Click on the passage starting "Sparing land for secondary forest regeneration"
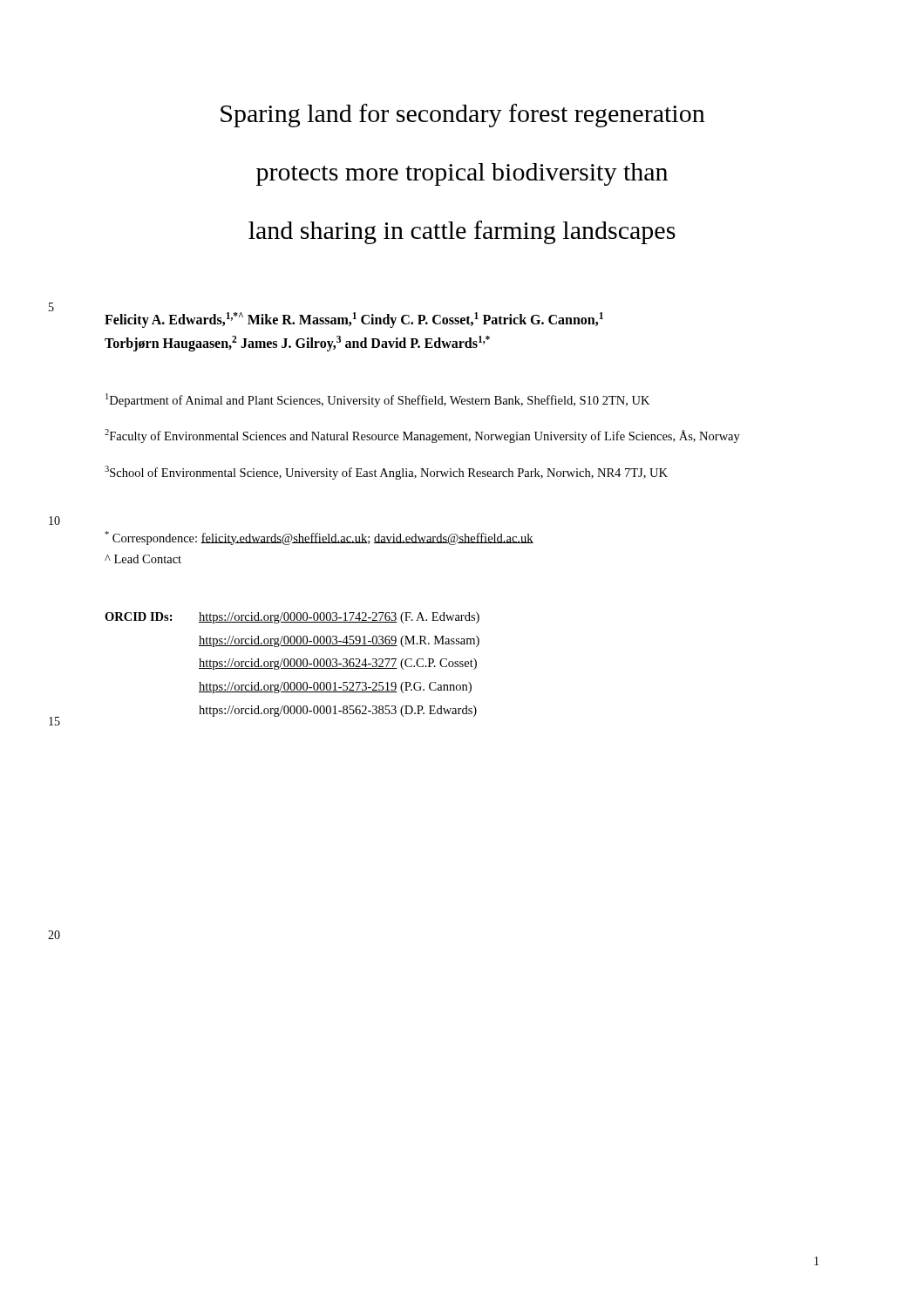The width and height of the screenshot is (924, 1308). pos(462,171)
